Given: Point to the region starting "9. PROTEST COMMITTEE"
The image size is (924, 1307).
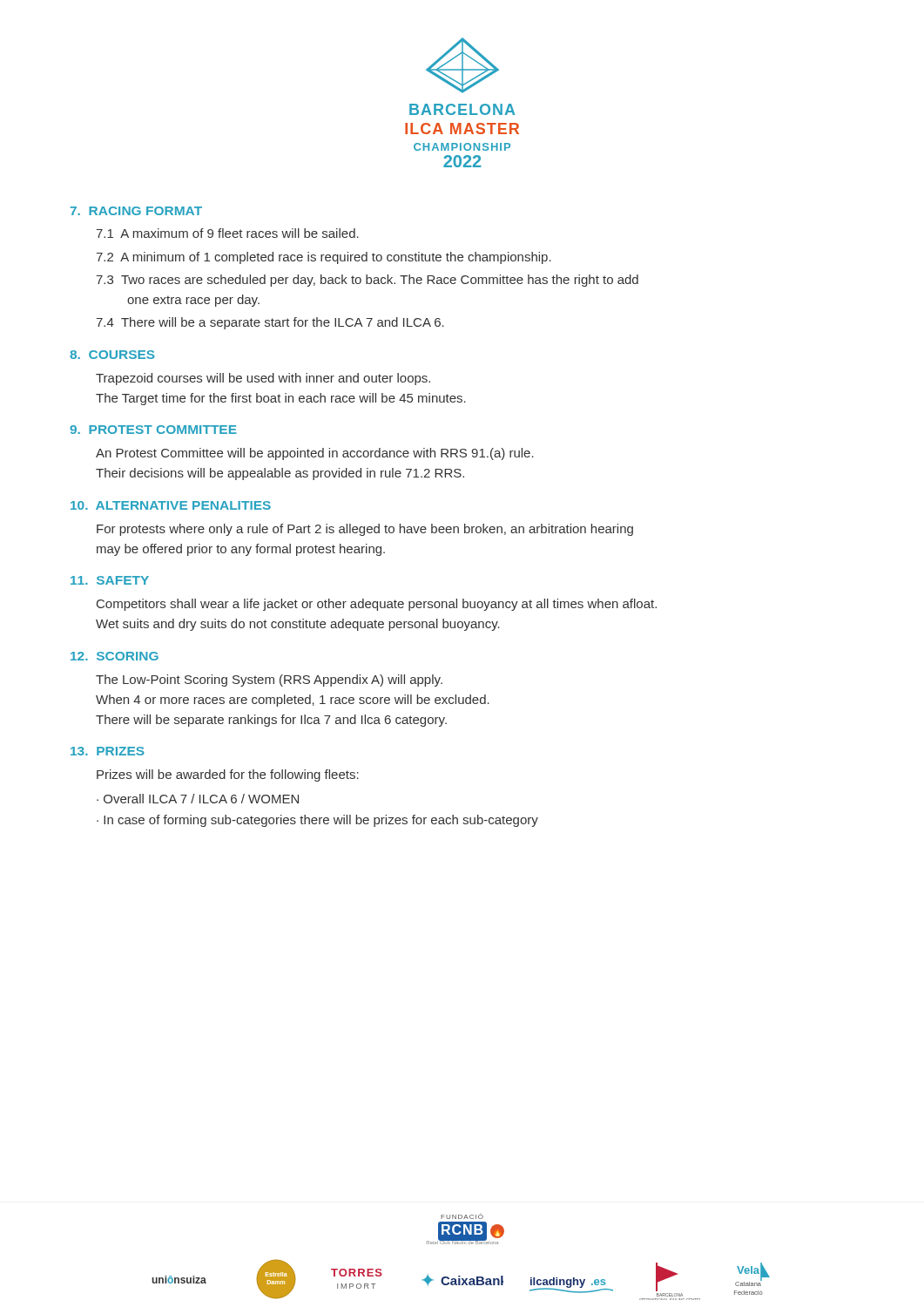Looking at the screenshot, I should pyautogui.click(x=153, y=429).
